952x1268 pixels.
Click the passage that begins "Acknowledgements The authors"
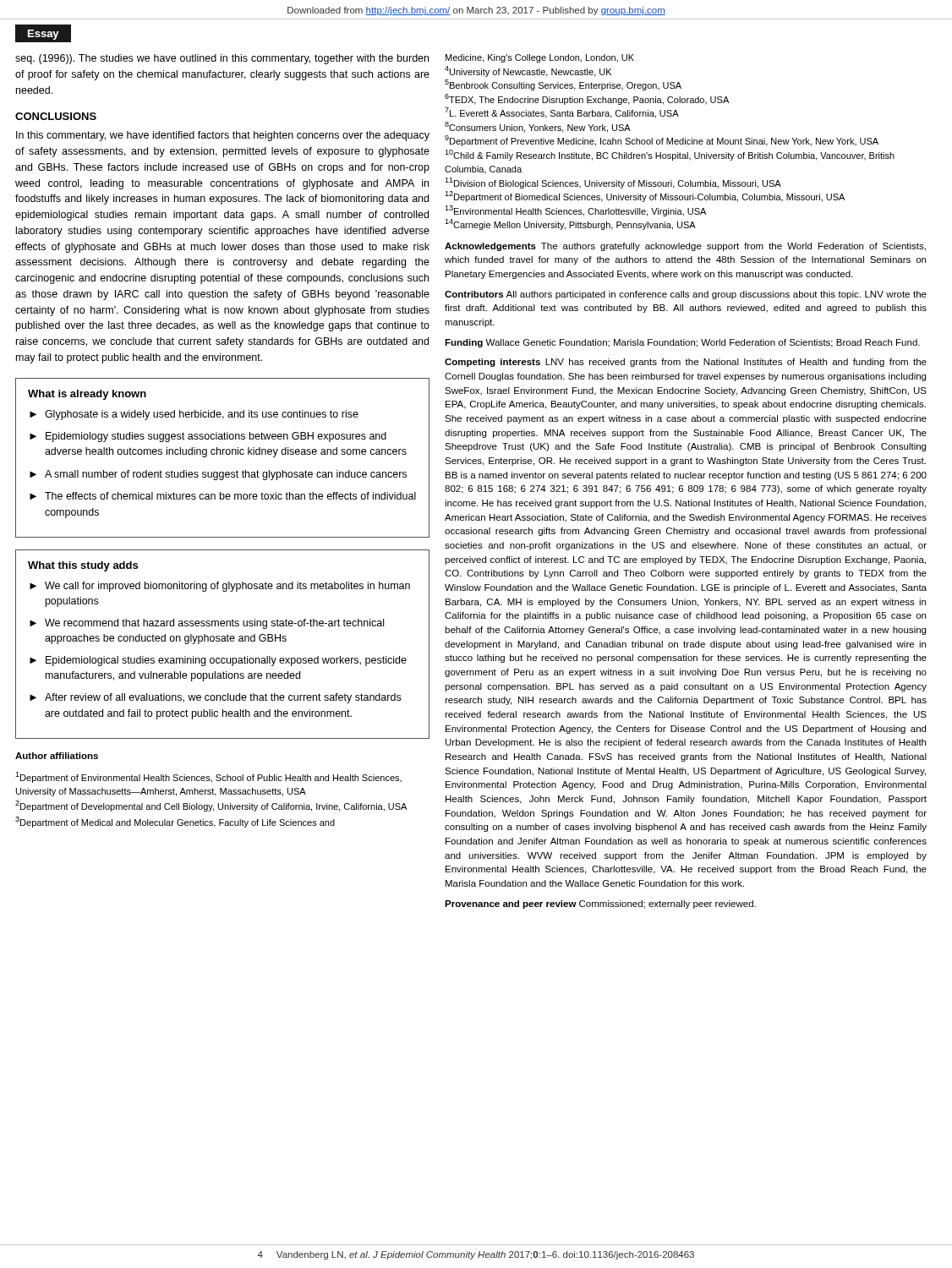(686, 260)
